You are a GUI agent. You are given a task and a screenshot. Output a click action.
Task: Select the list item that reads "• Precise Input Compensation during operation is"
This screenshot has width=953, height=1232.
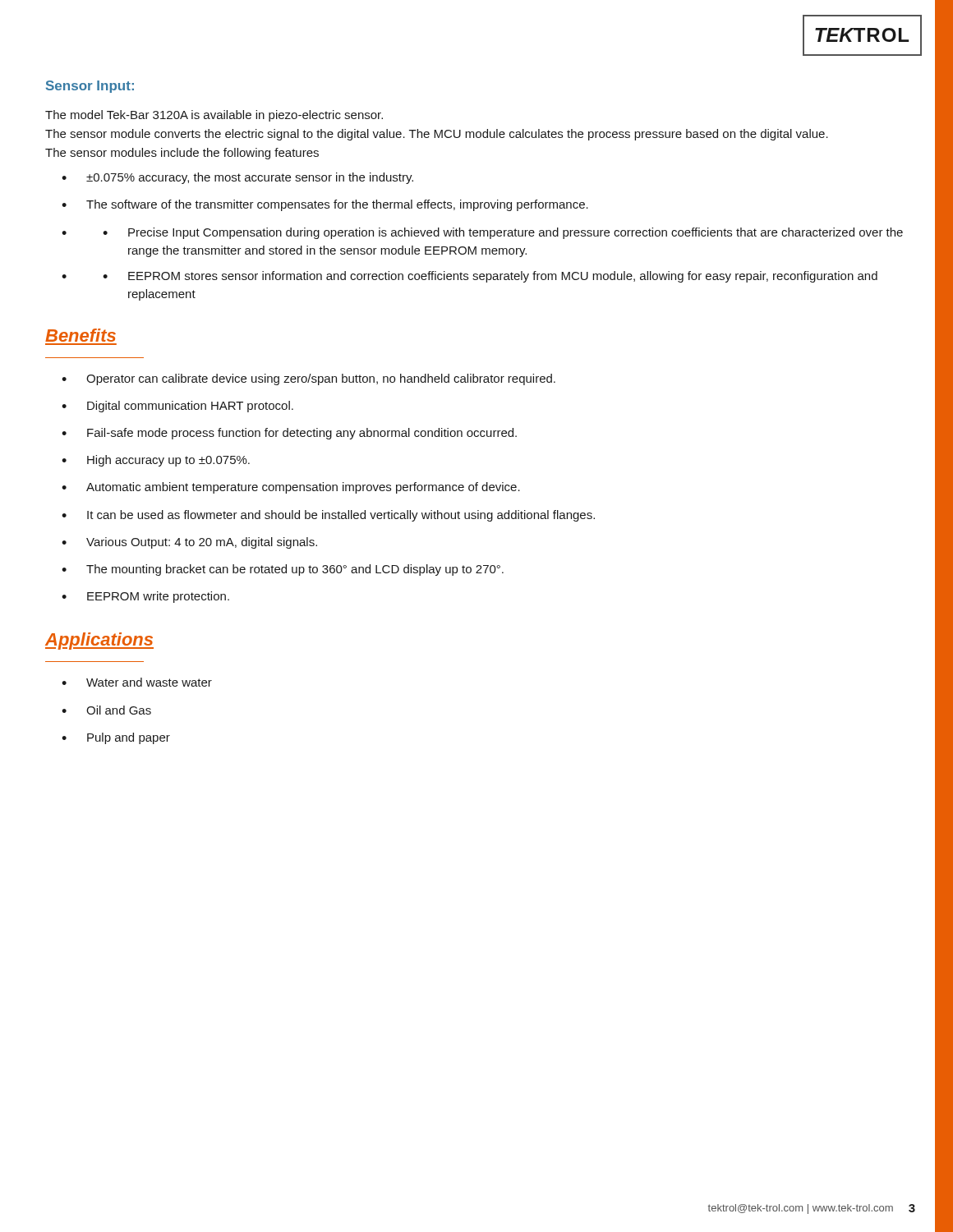pyautogui.click(x=509, y=242)
